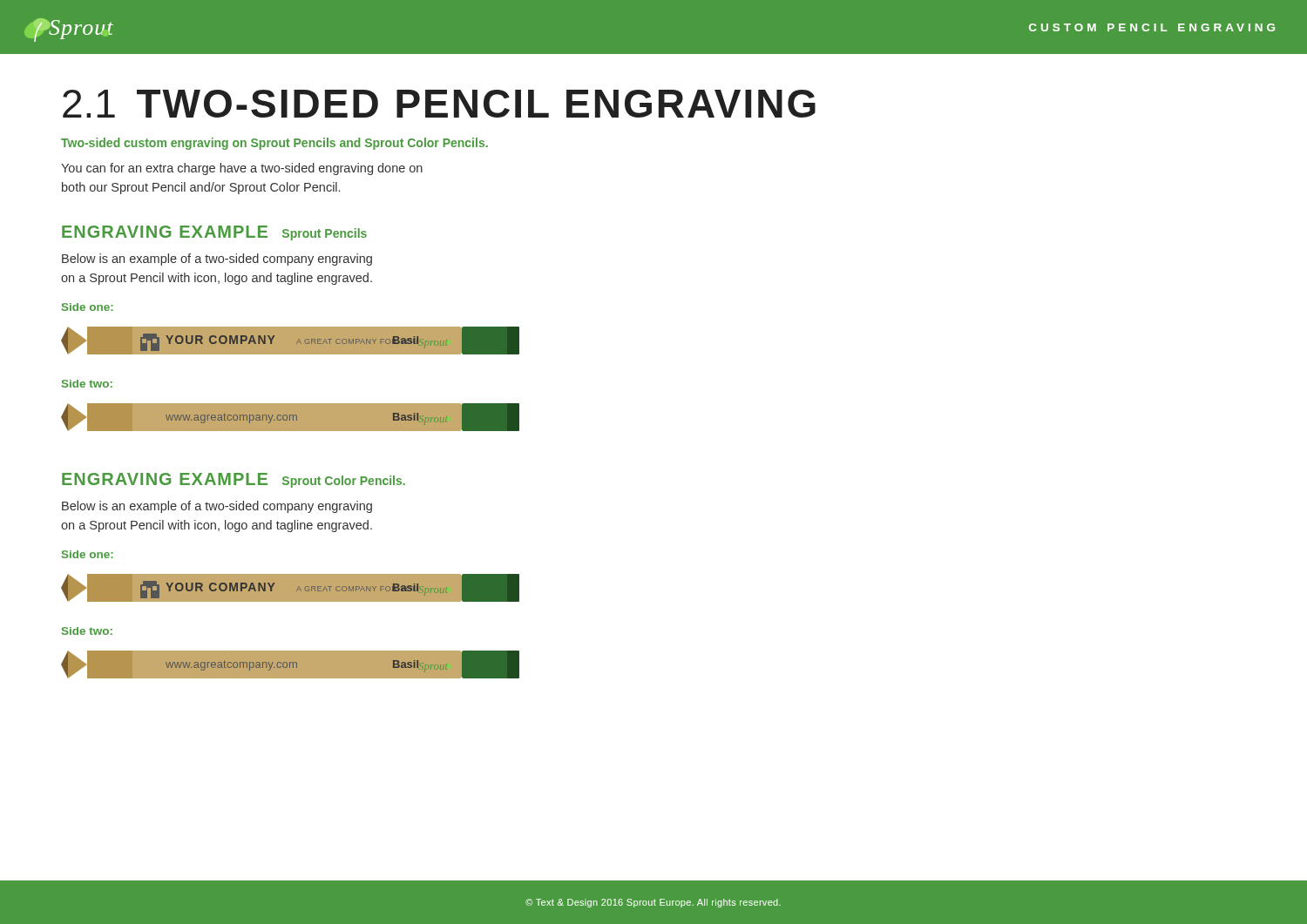The width and height of the screenshot is (1307, 924).
Task: Find the text starting "Two-sided custom engraving on Sprout"
Action: (275, 143)
